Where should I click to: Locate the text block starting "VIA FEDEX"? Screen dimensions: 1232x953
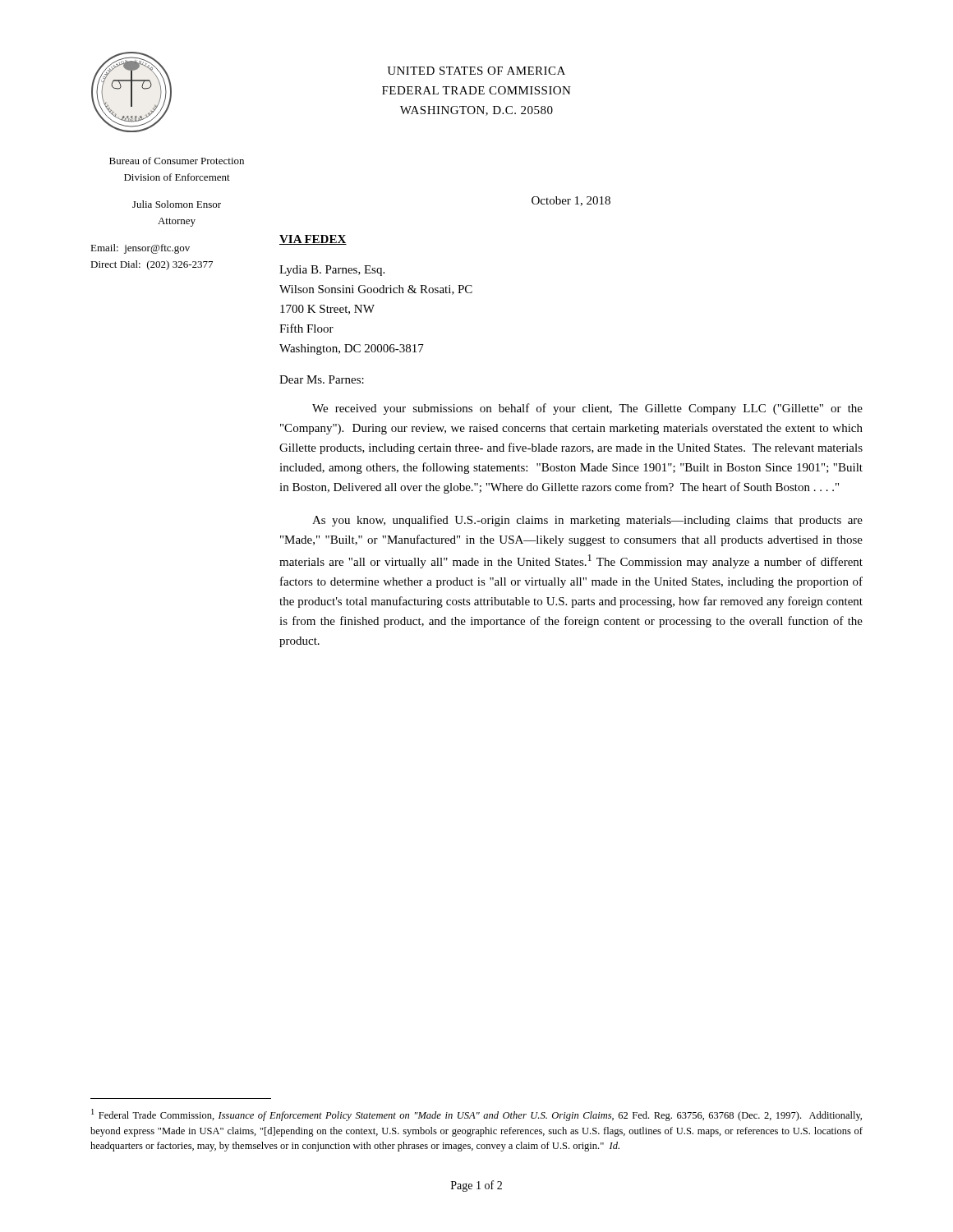[313, 239]
